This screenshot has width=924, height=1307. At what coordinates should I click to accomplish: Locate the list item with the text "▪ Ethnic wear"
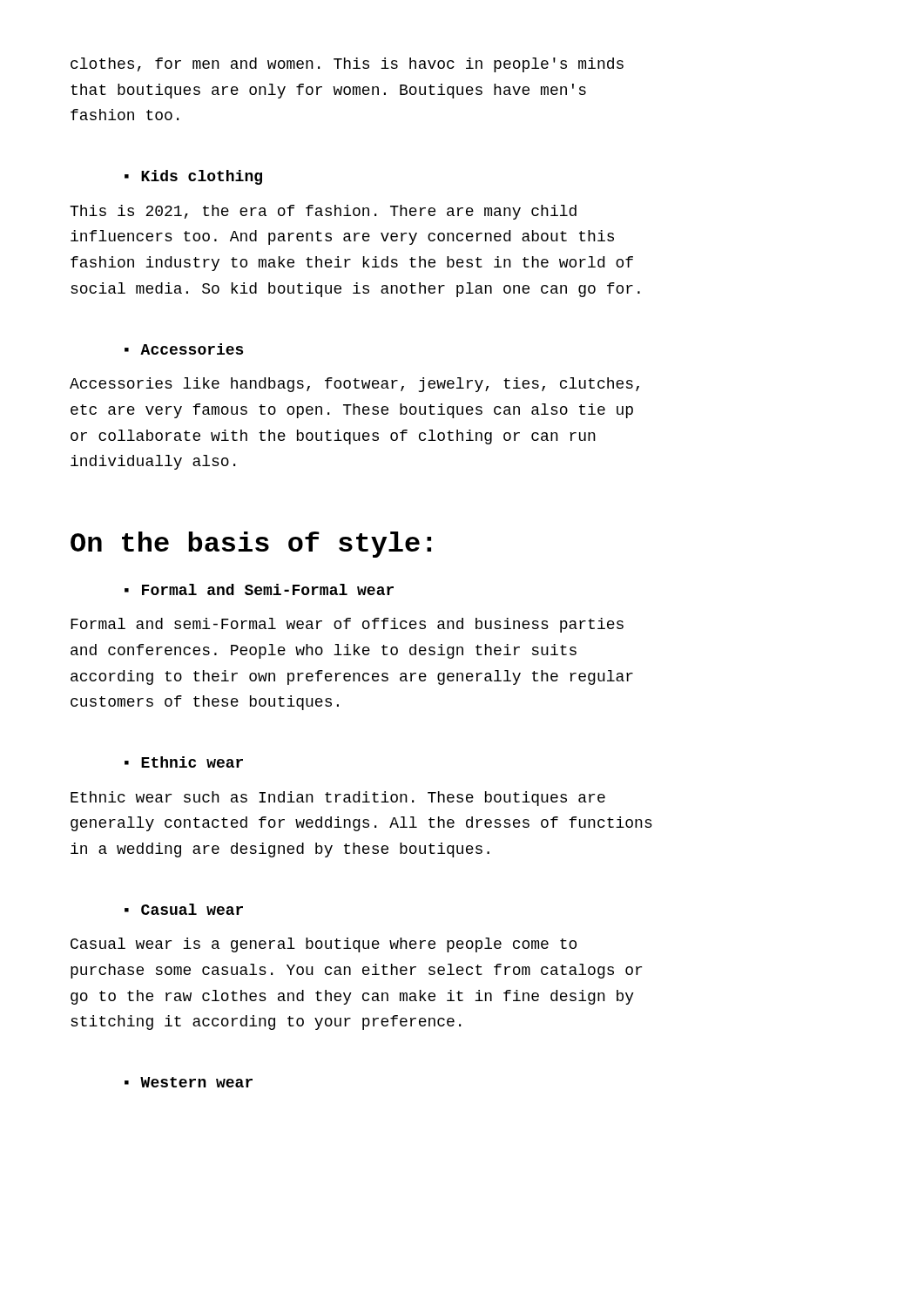(183, 763)
